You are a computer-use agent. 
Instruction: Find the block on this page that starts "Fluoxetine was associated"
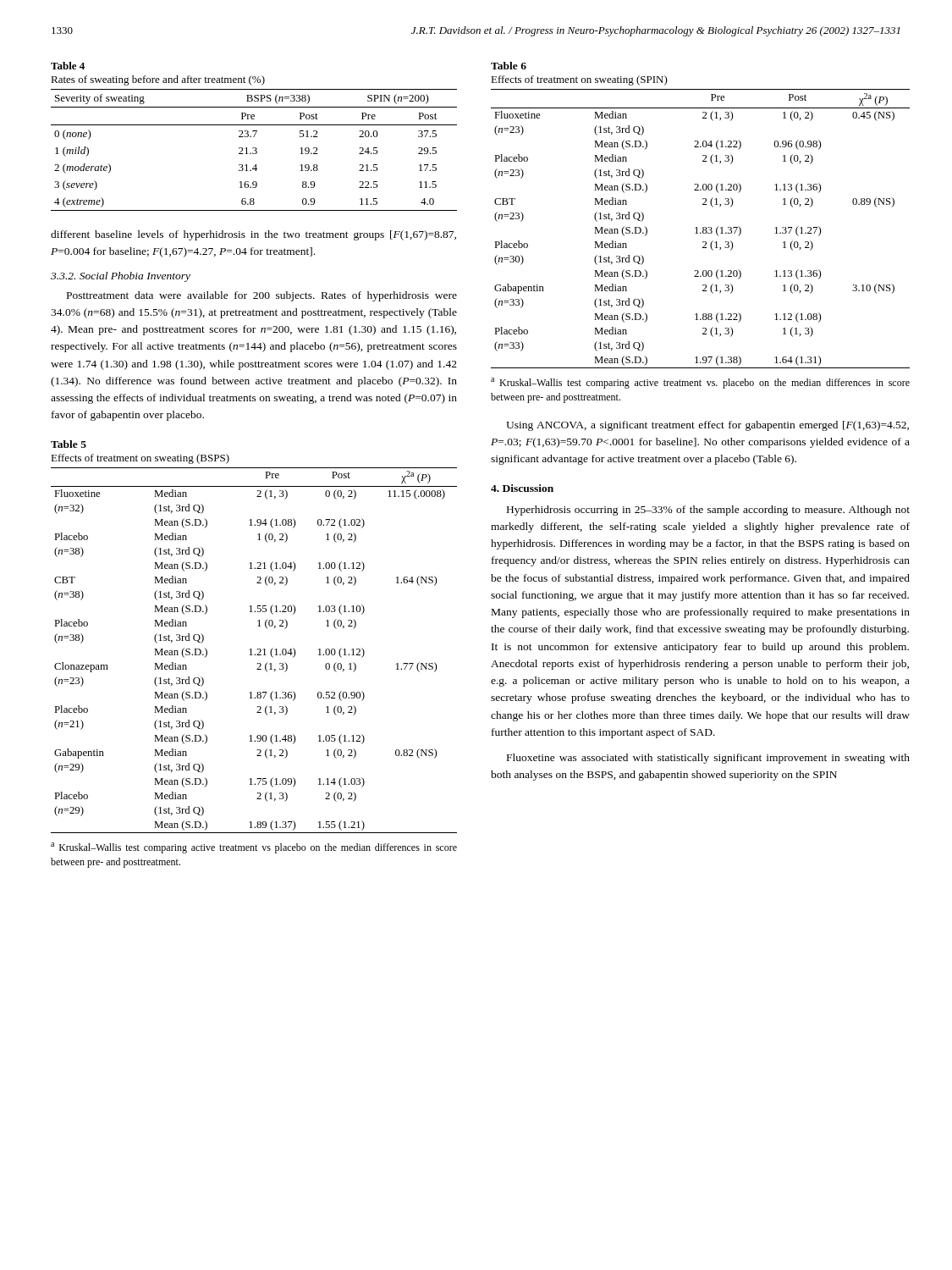click(x=700, y=767)
